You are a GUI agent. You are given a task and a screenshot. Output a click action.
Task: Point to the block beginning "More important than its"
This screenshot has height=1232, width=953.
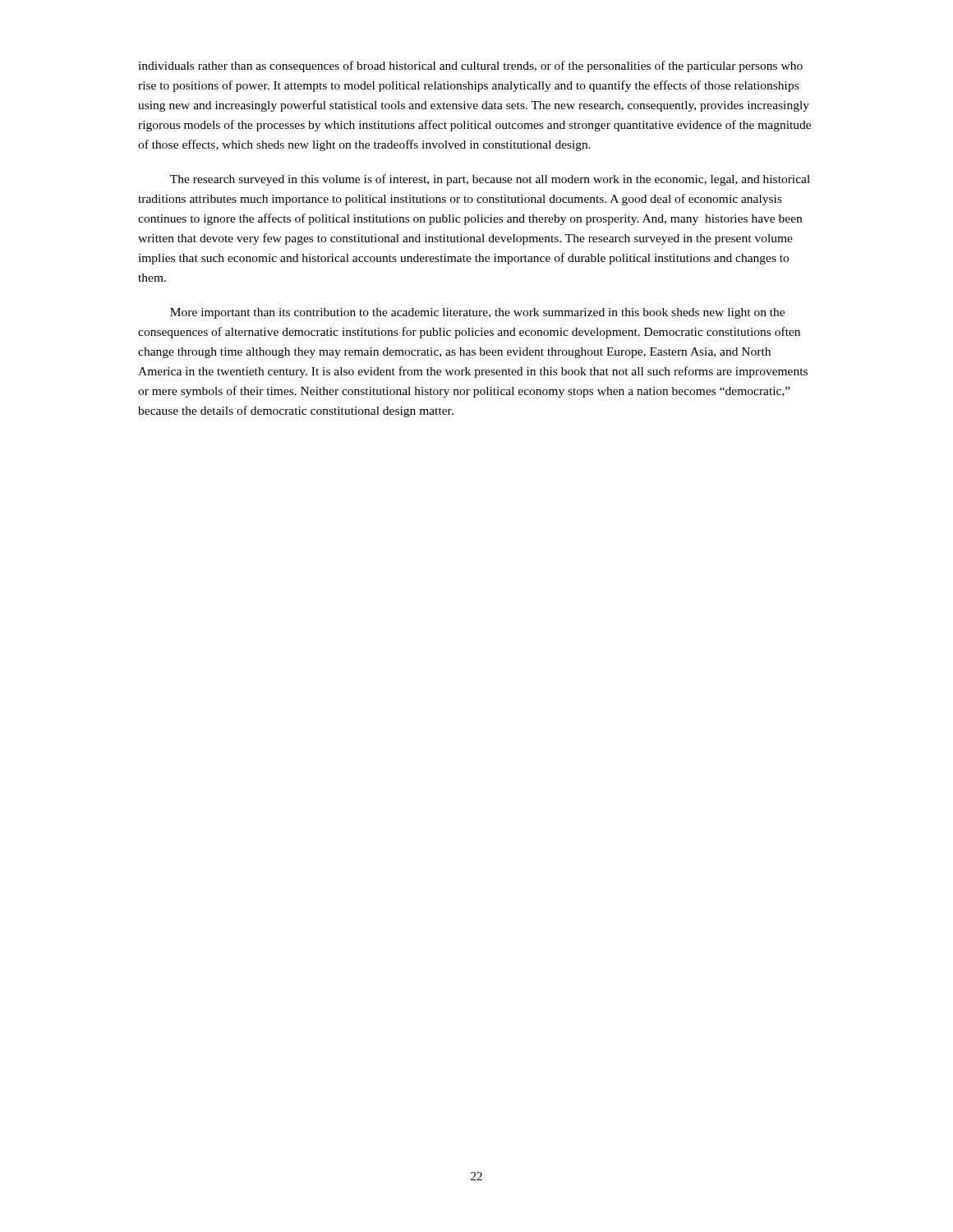click(476, 362)
